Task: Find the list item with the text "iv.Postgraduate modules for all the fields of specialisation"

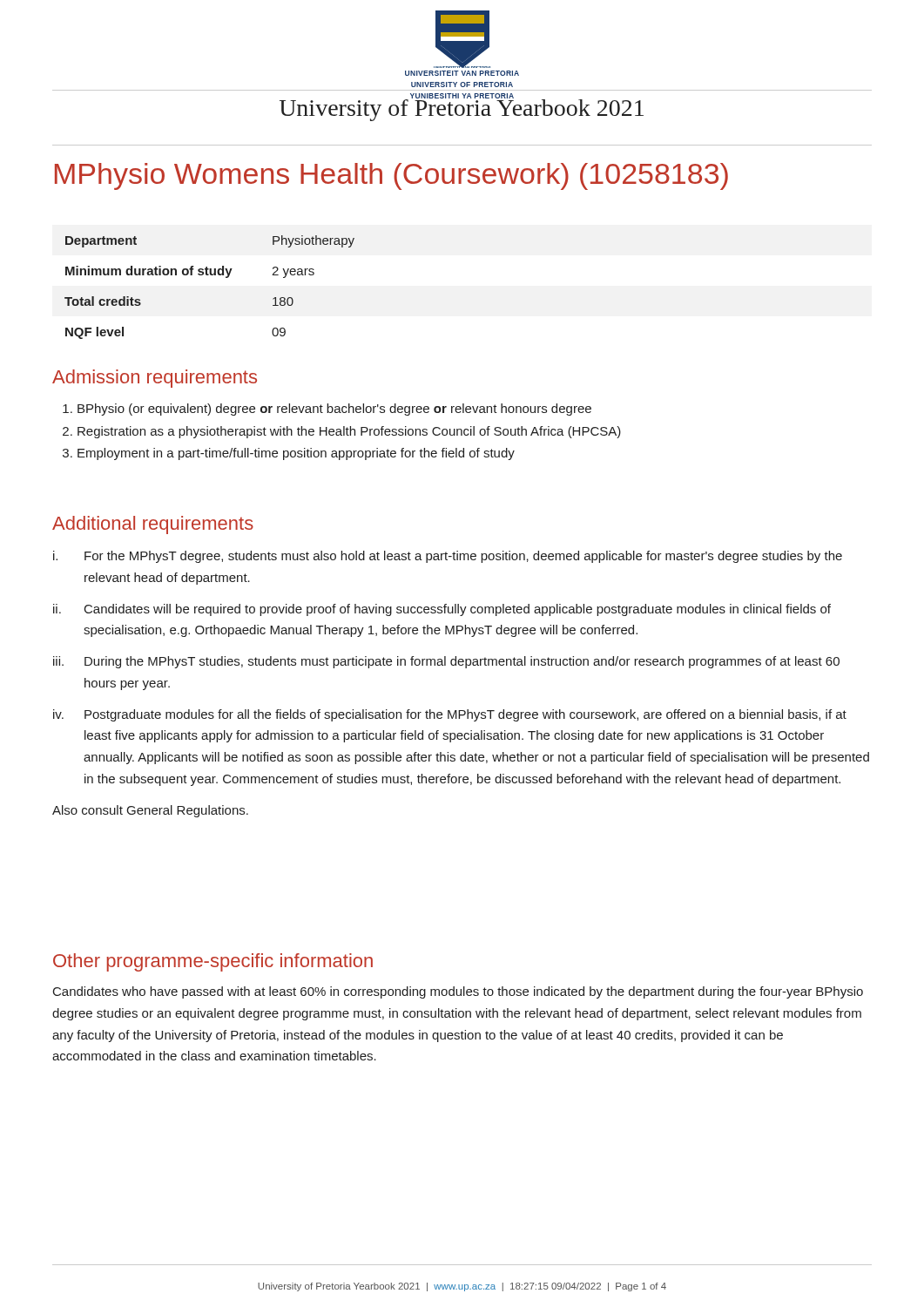Action: coord(461,745)
